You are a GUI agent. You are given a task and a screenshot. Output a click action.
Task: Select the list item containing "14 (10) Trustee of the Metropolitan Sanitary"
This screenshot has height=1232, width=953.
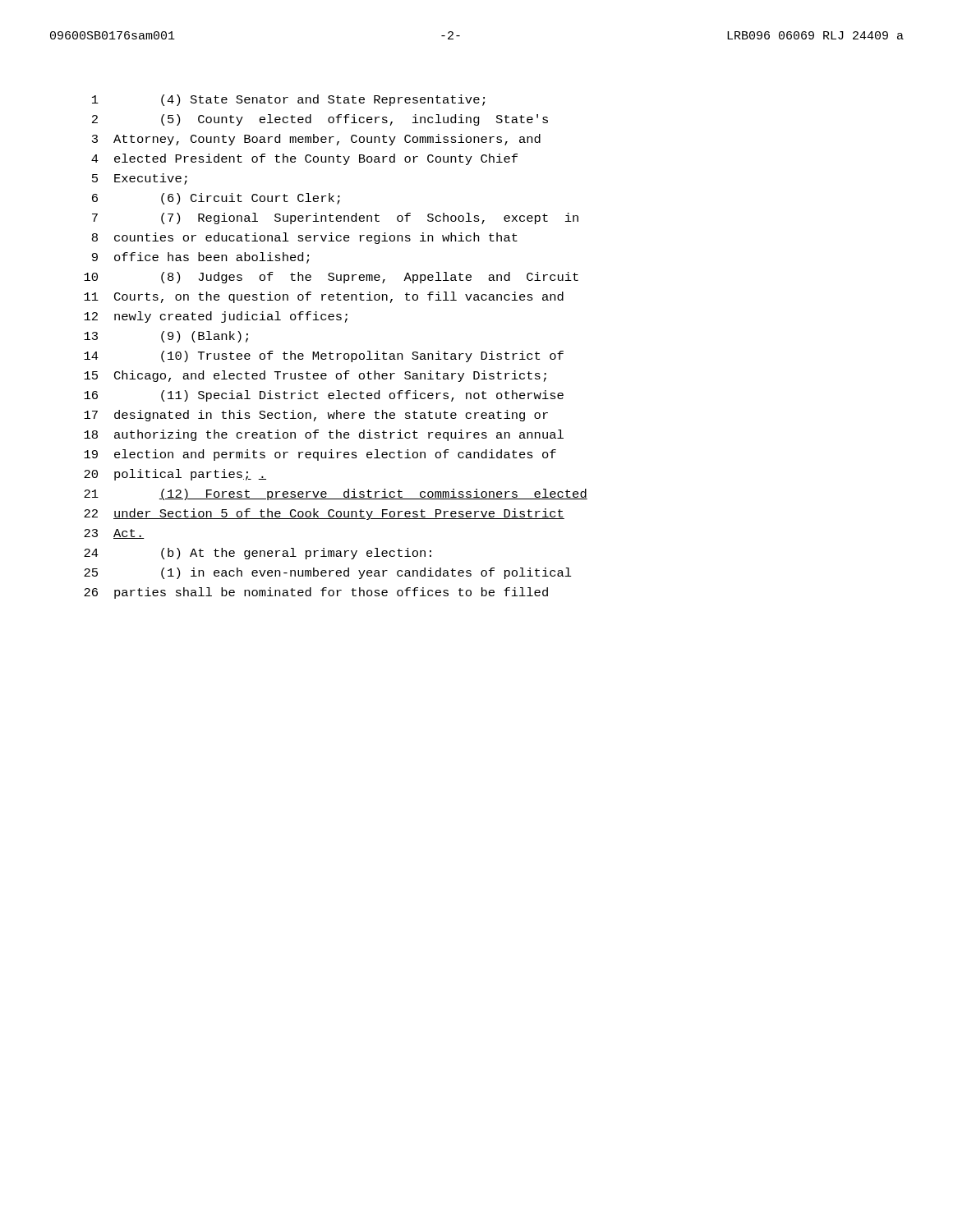(476, 357)
